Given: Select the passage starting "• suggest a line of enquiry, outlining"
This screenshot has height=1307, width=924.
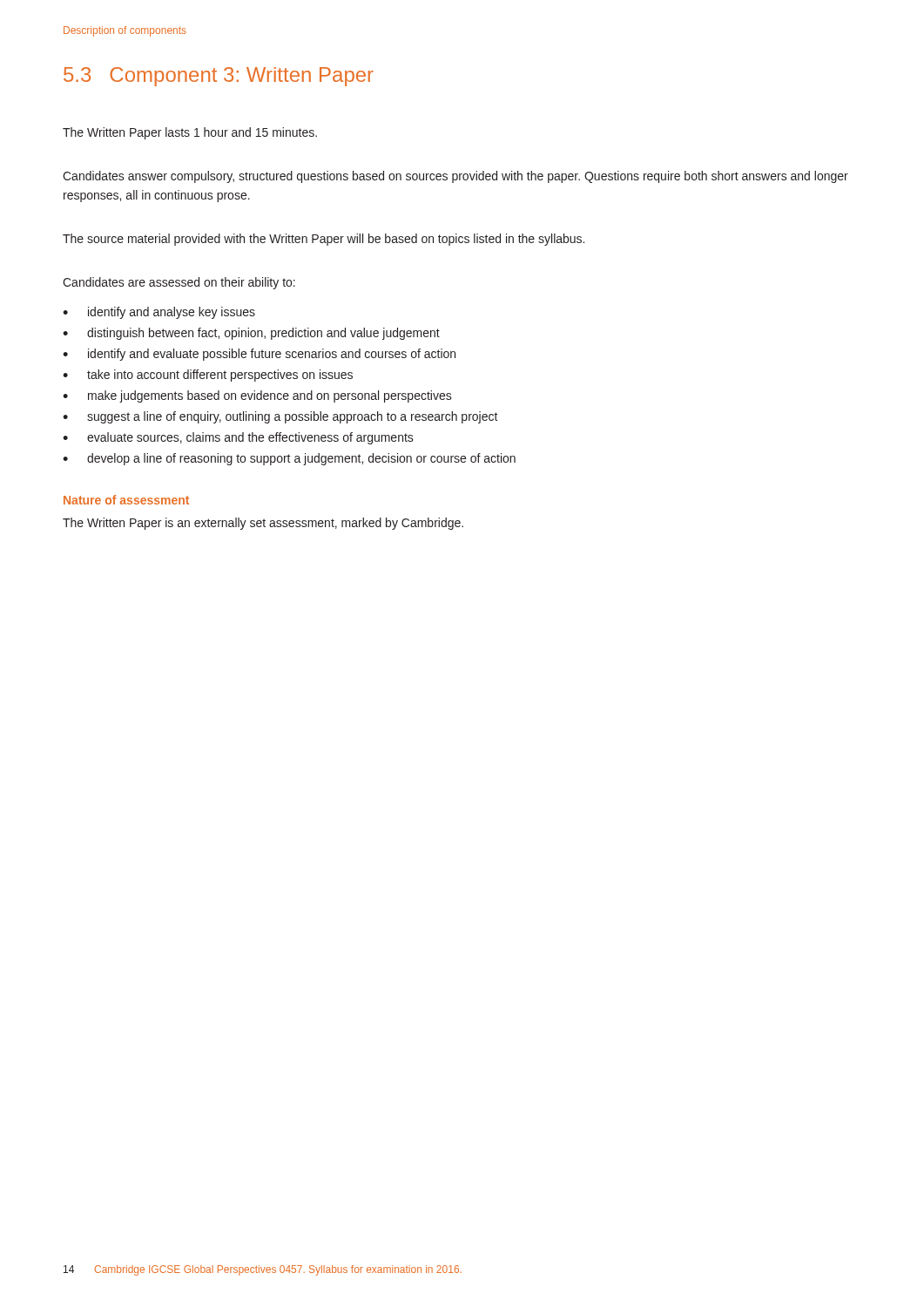Looking at the screenshot, I should 280,418.
